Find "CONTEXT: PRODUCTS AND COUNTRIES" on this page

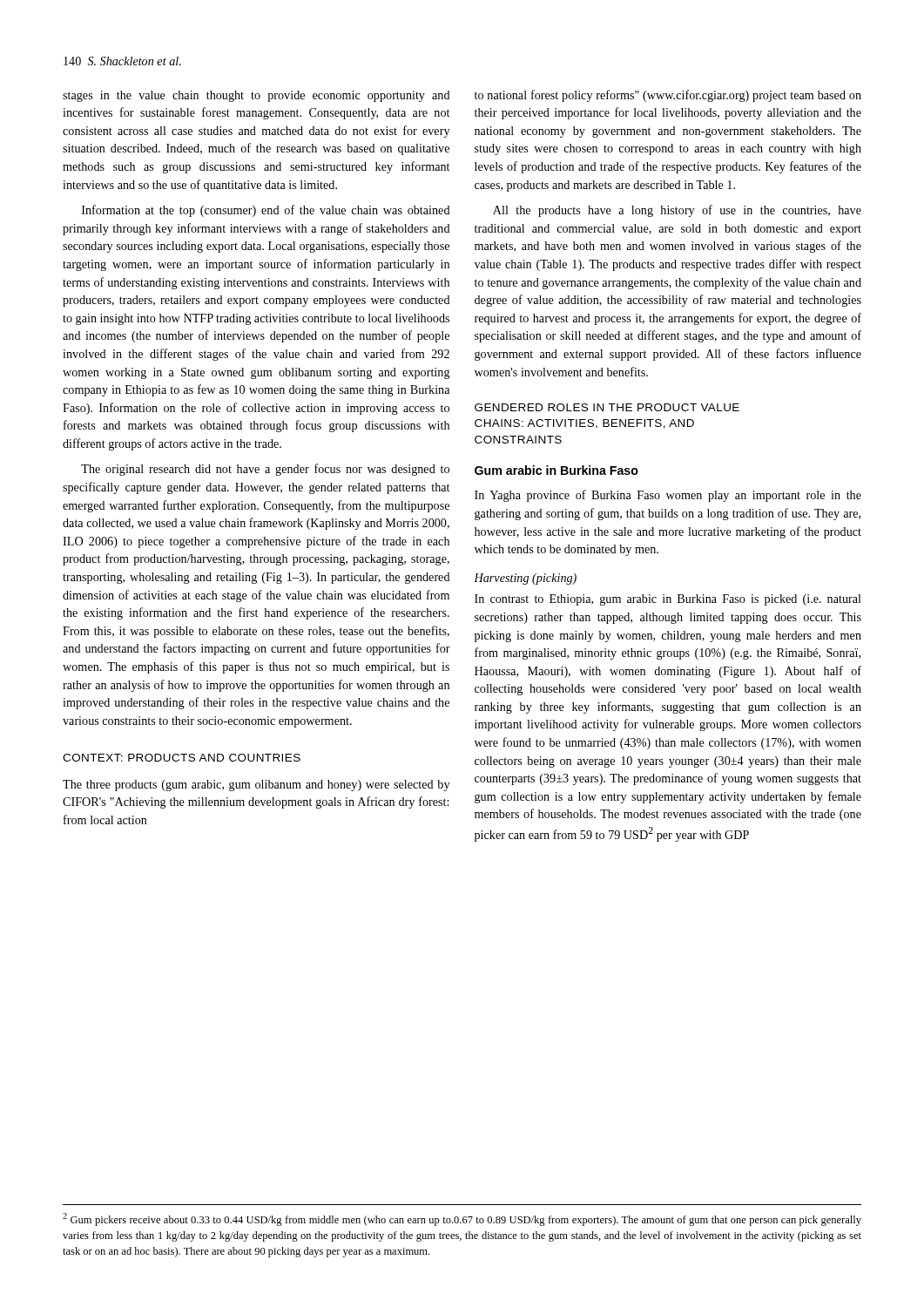(182, 758)
